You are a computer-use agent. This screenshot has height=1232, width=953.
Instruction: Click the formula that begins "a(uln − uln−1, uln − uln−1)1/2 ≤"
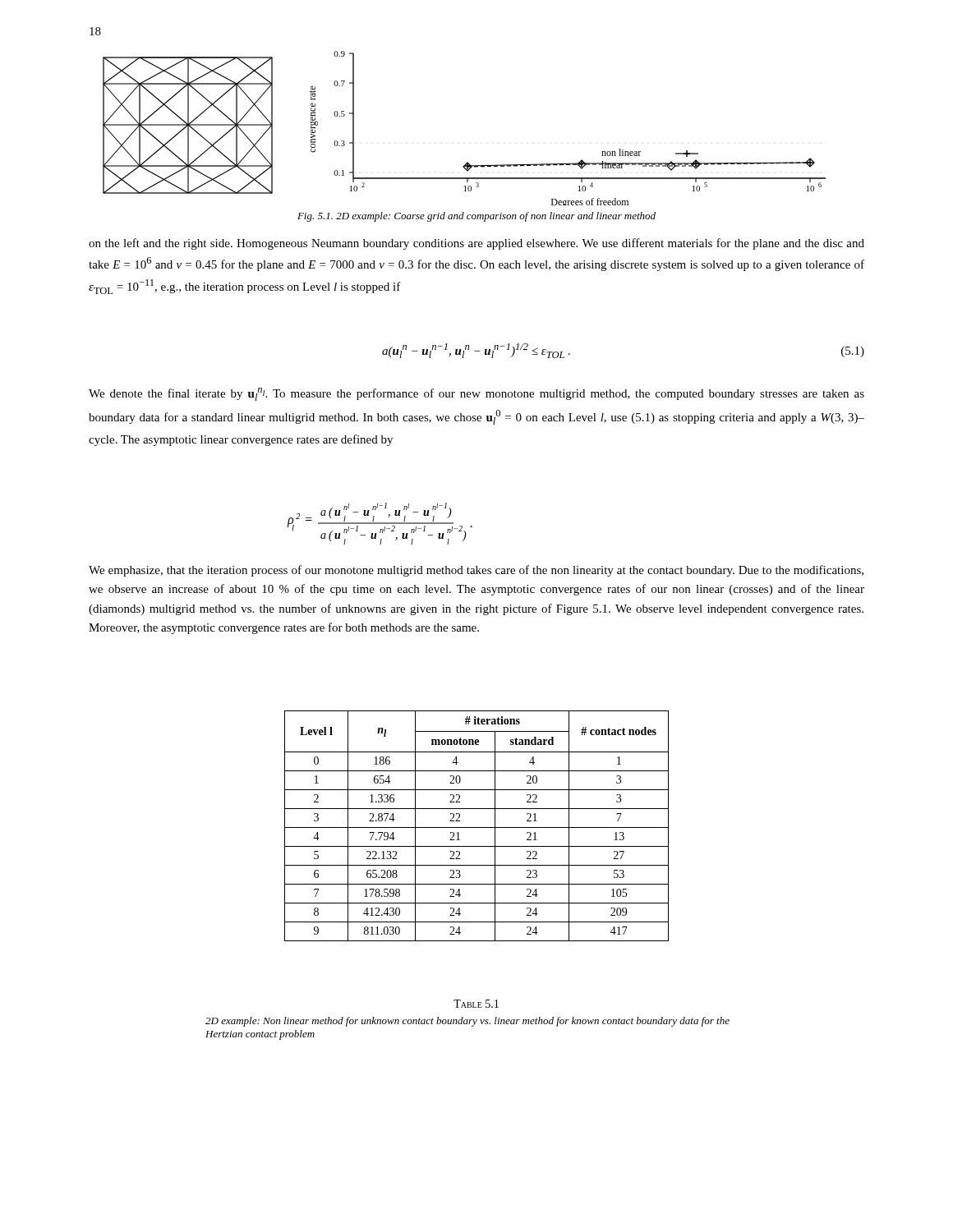coord(460,350)
